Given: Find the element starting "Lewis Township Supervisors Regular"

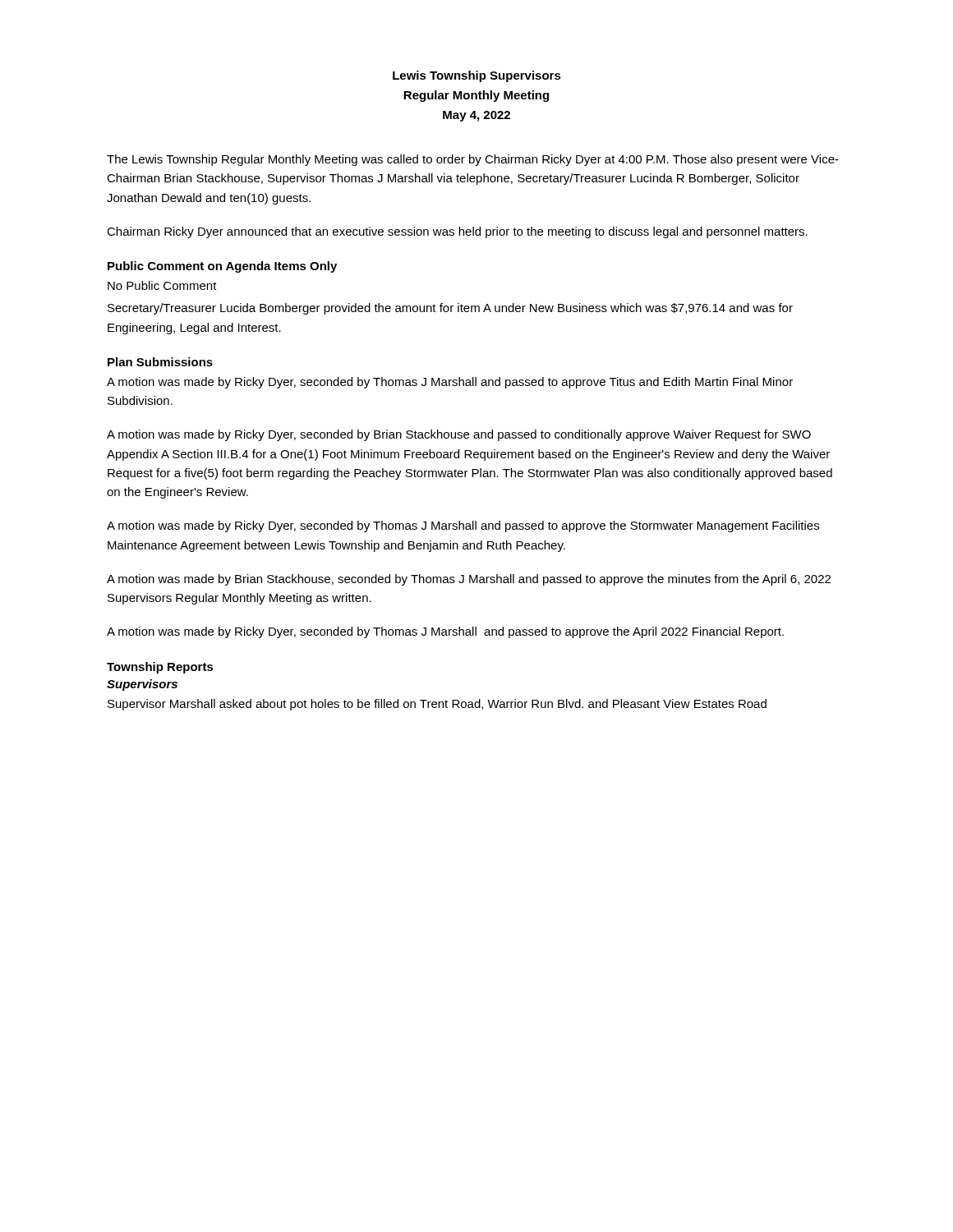Looking at the screenshot, I should pyautogui.click(x=476, y=95).
